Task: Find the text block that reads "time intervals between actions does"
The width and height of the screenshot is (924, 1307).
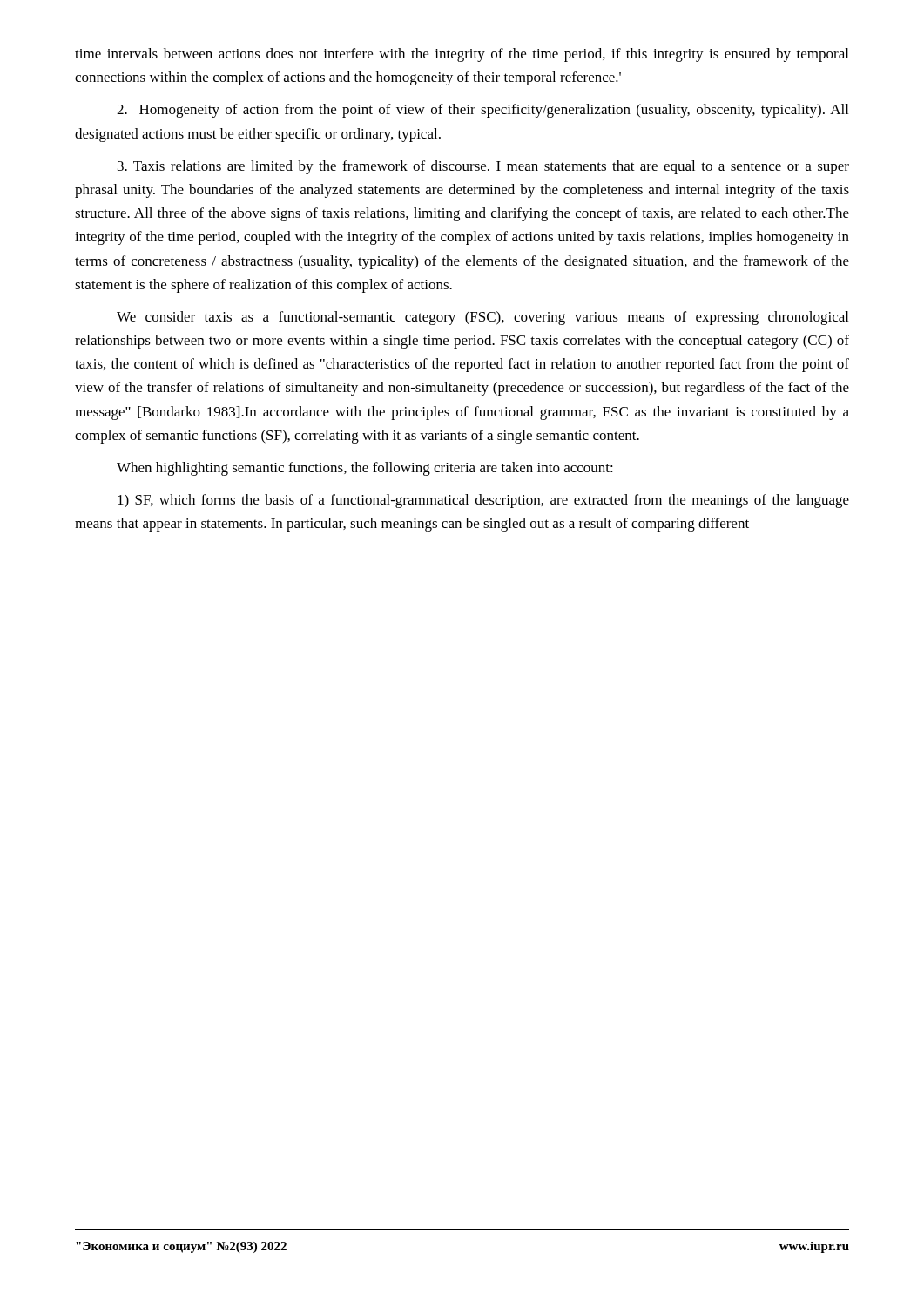Action: pyautogui.click(x=462, y=65)
